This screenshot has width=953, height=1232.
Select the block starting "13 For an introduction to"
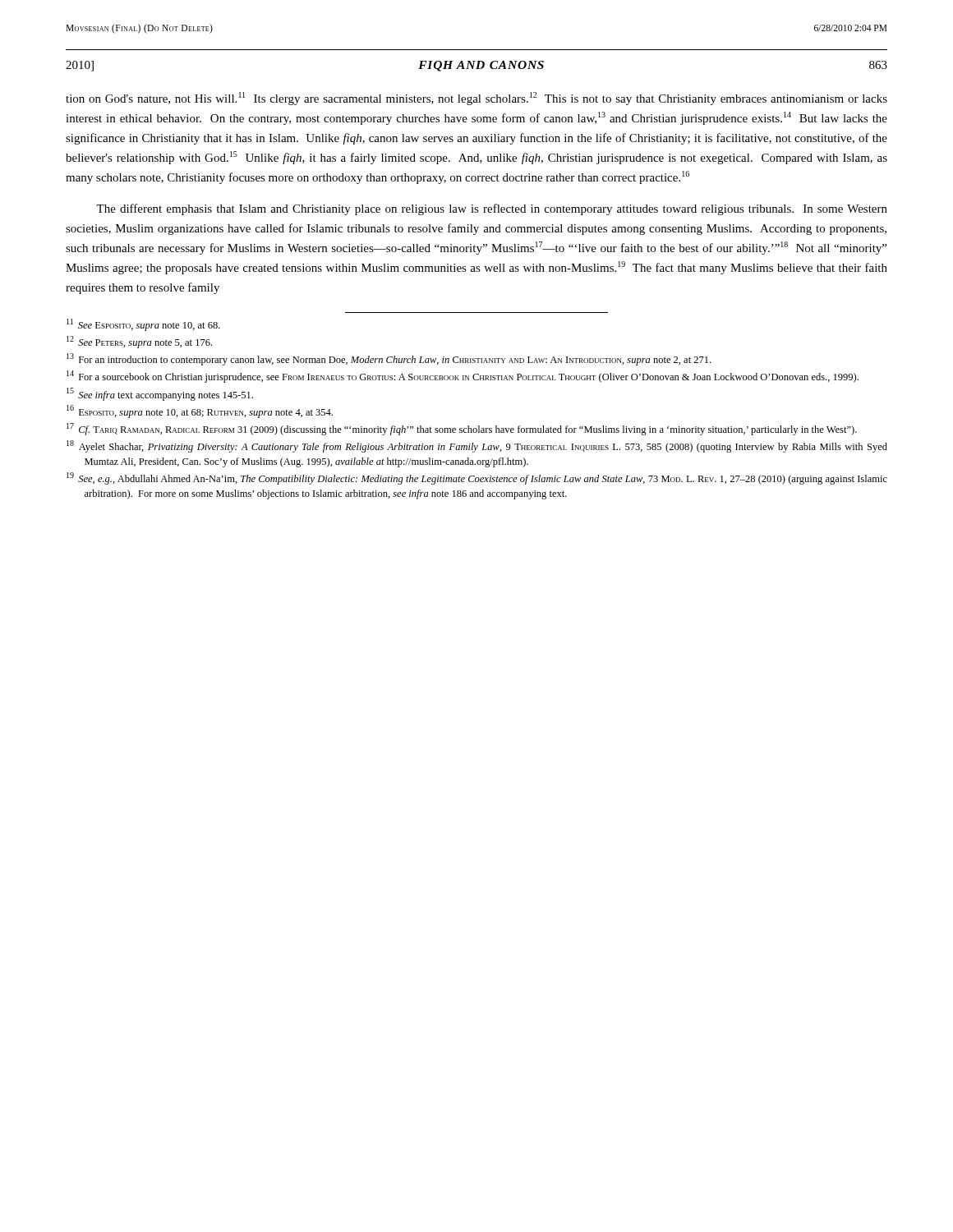(389, 359)
